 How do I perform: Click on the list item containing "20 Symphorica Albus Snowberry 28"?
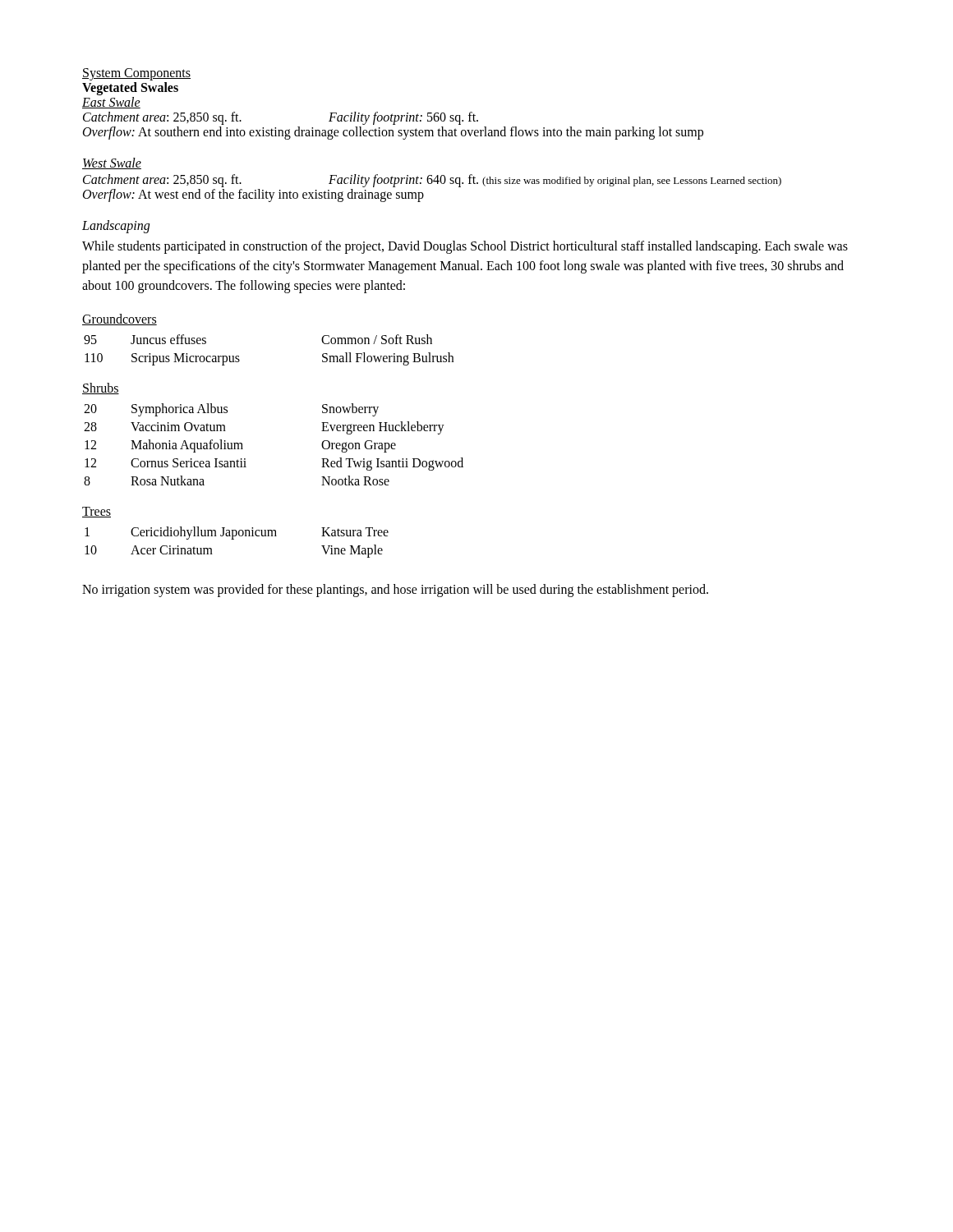(178, 408)
